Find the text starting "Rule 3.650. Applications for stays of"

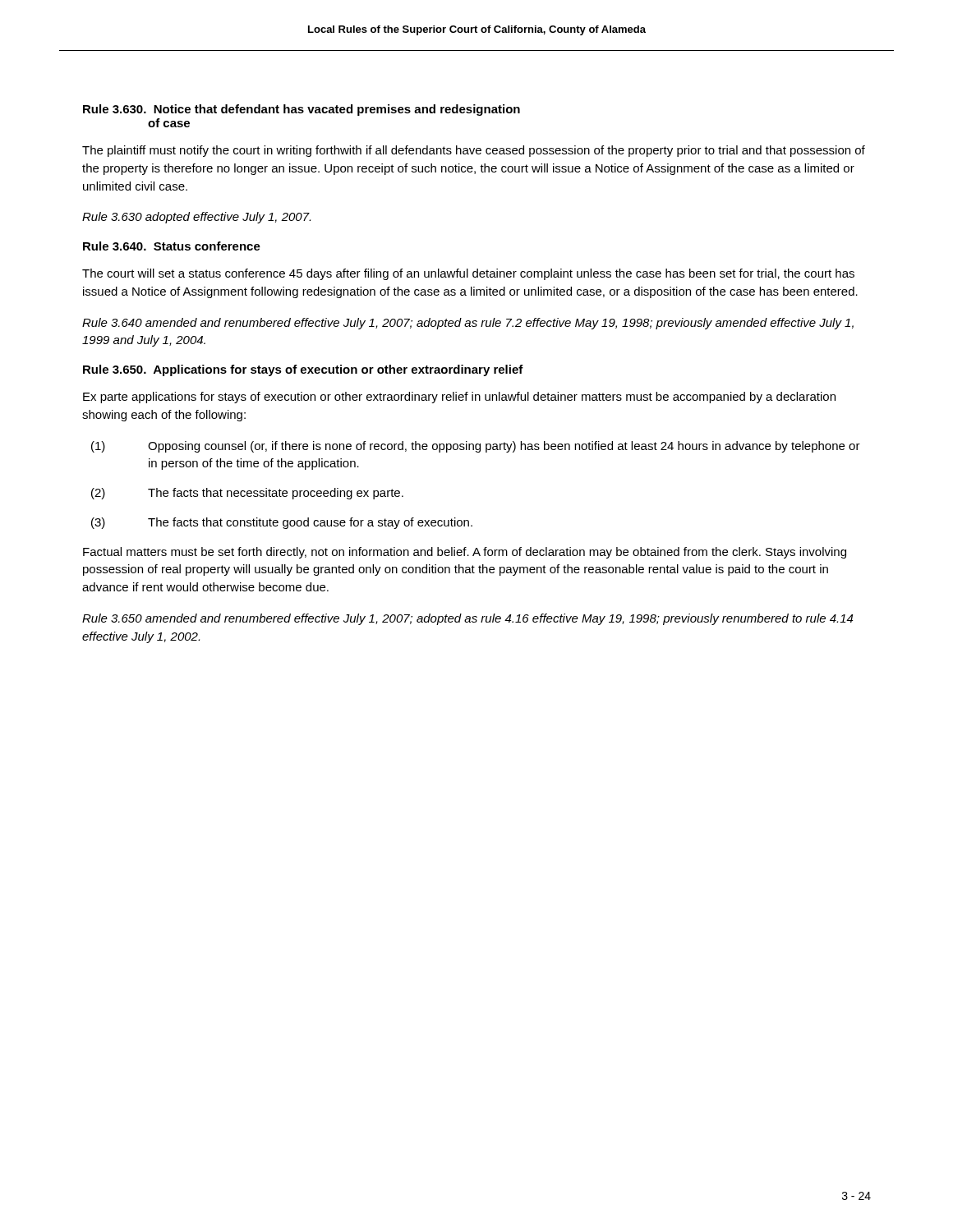302,369
